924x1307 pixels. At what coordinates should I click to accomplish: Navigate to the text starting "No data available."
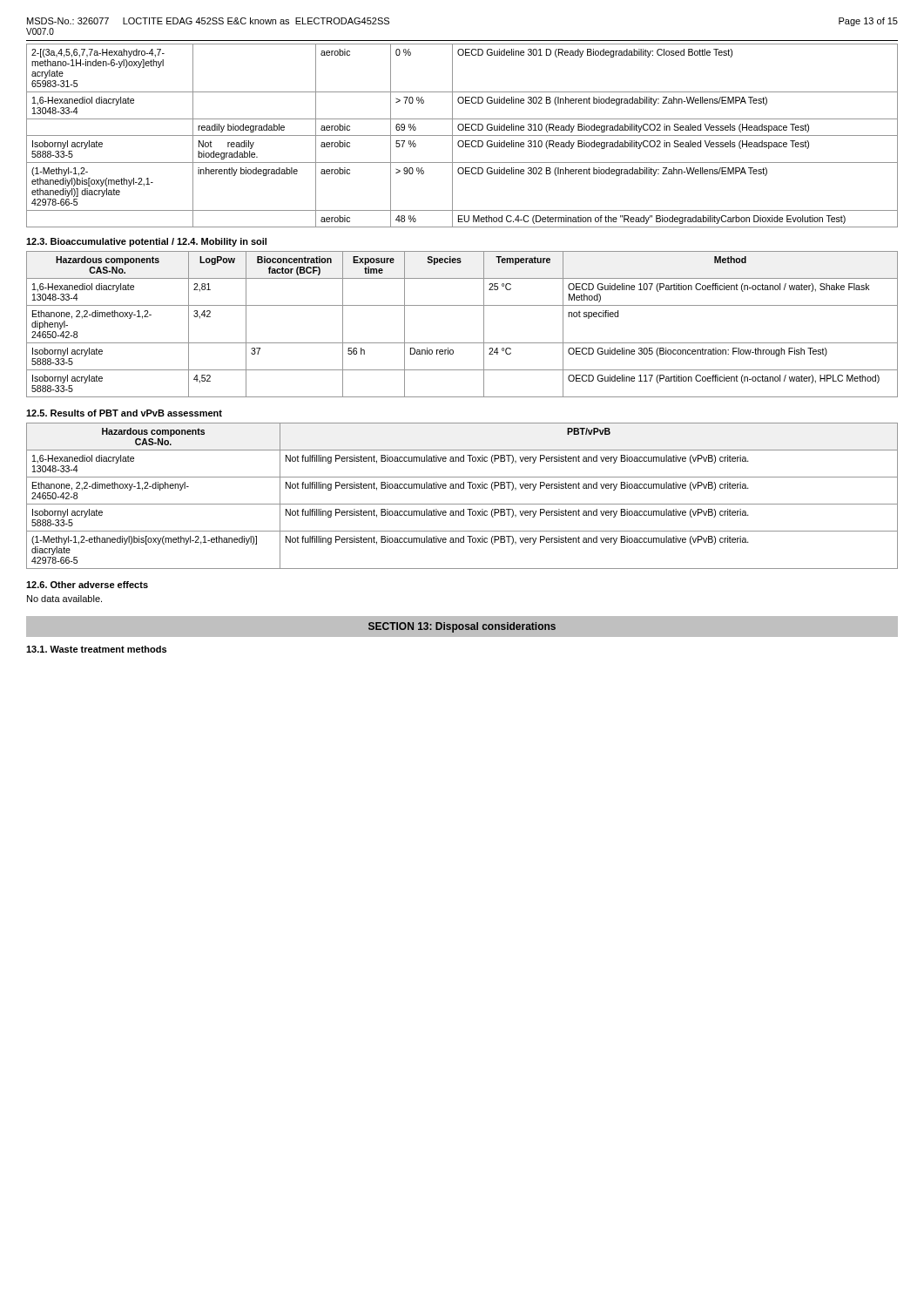(x=64, y=599)
